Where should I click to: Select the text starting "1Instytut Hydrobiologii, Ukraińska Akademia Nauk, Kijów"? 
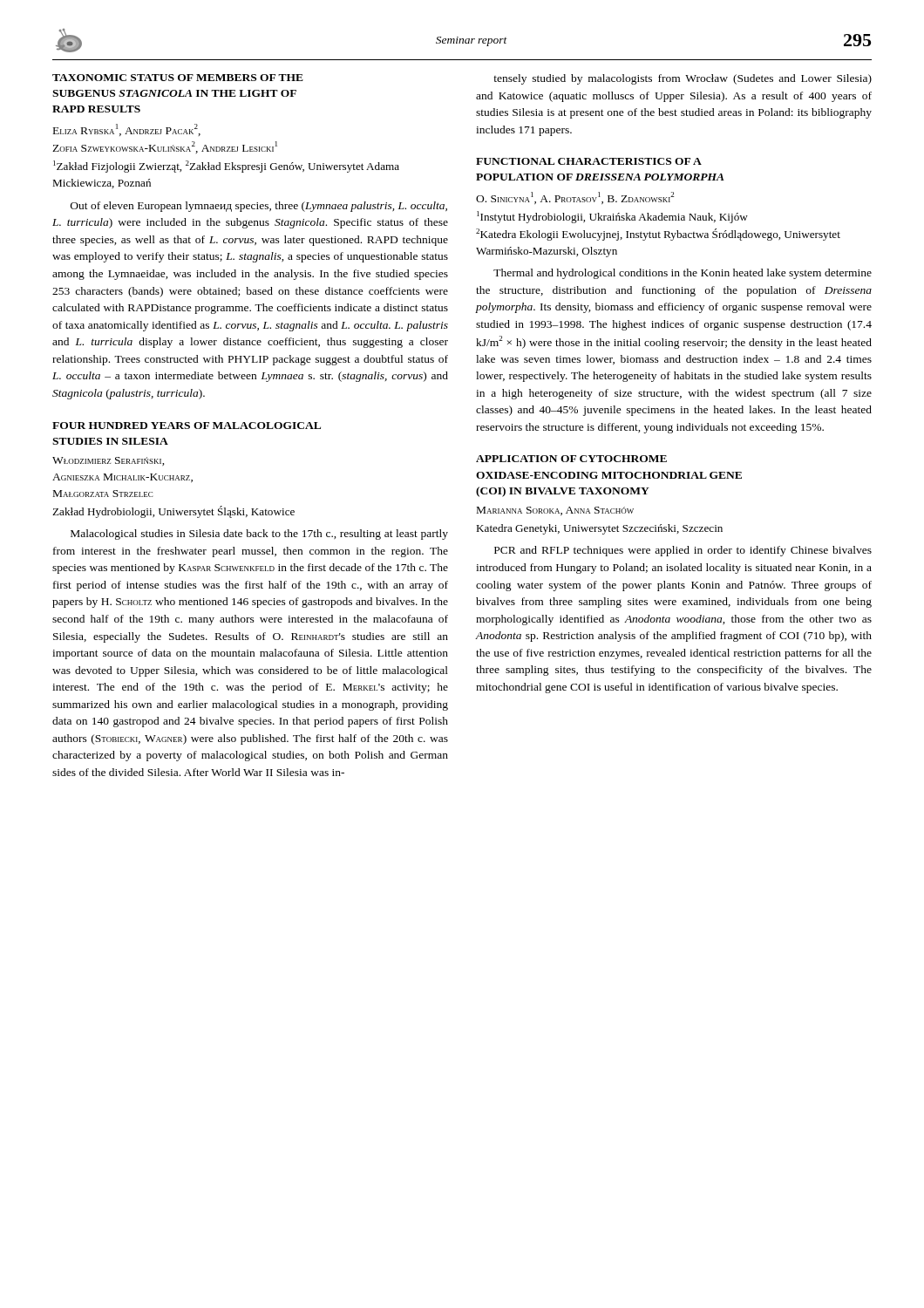pos(658,233)
